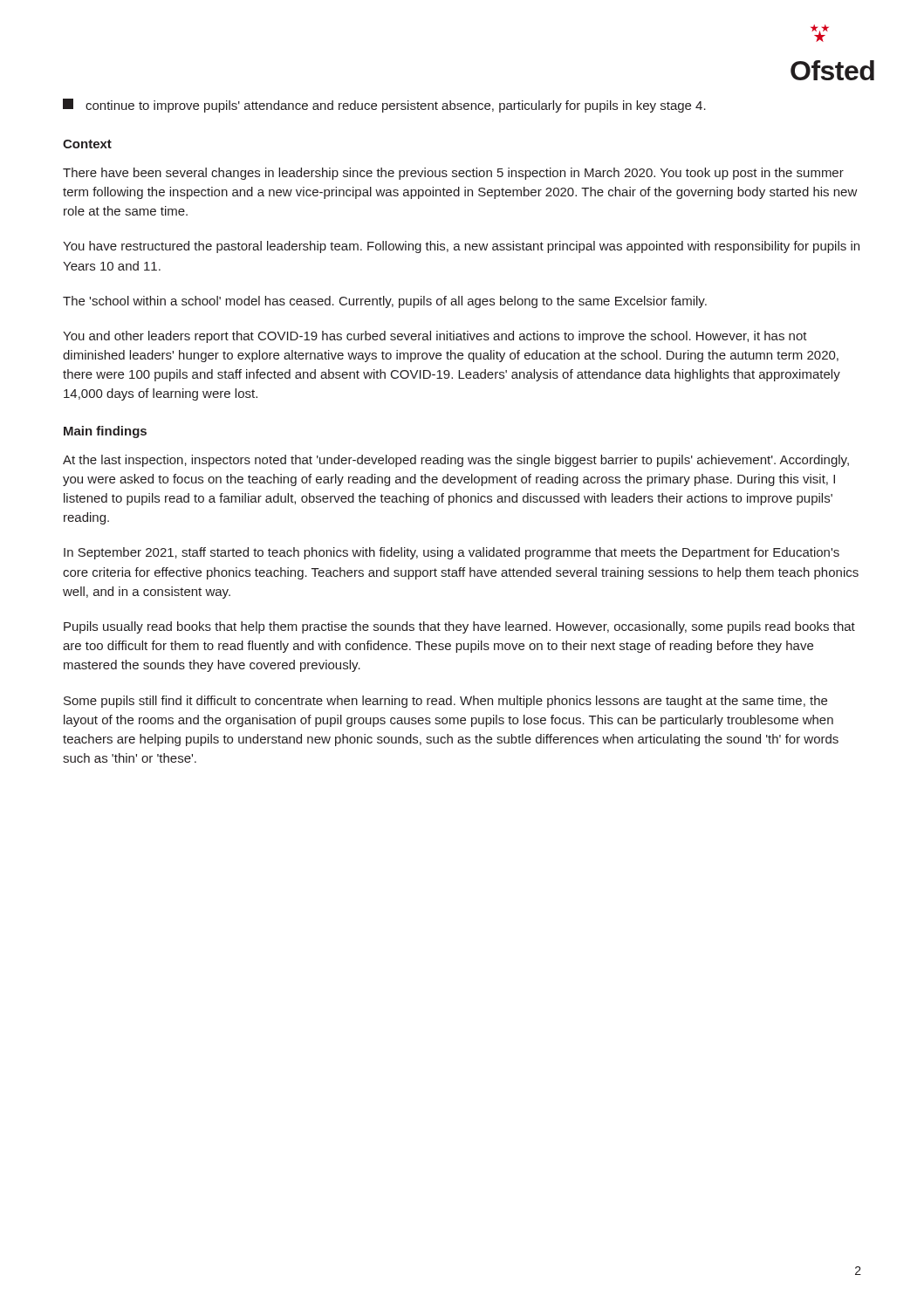Screen dimensions: 1309x924
Task: Point to the element starting "continue to improve pupils'"
Action: pos(462,105)
